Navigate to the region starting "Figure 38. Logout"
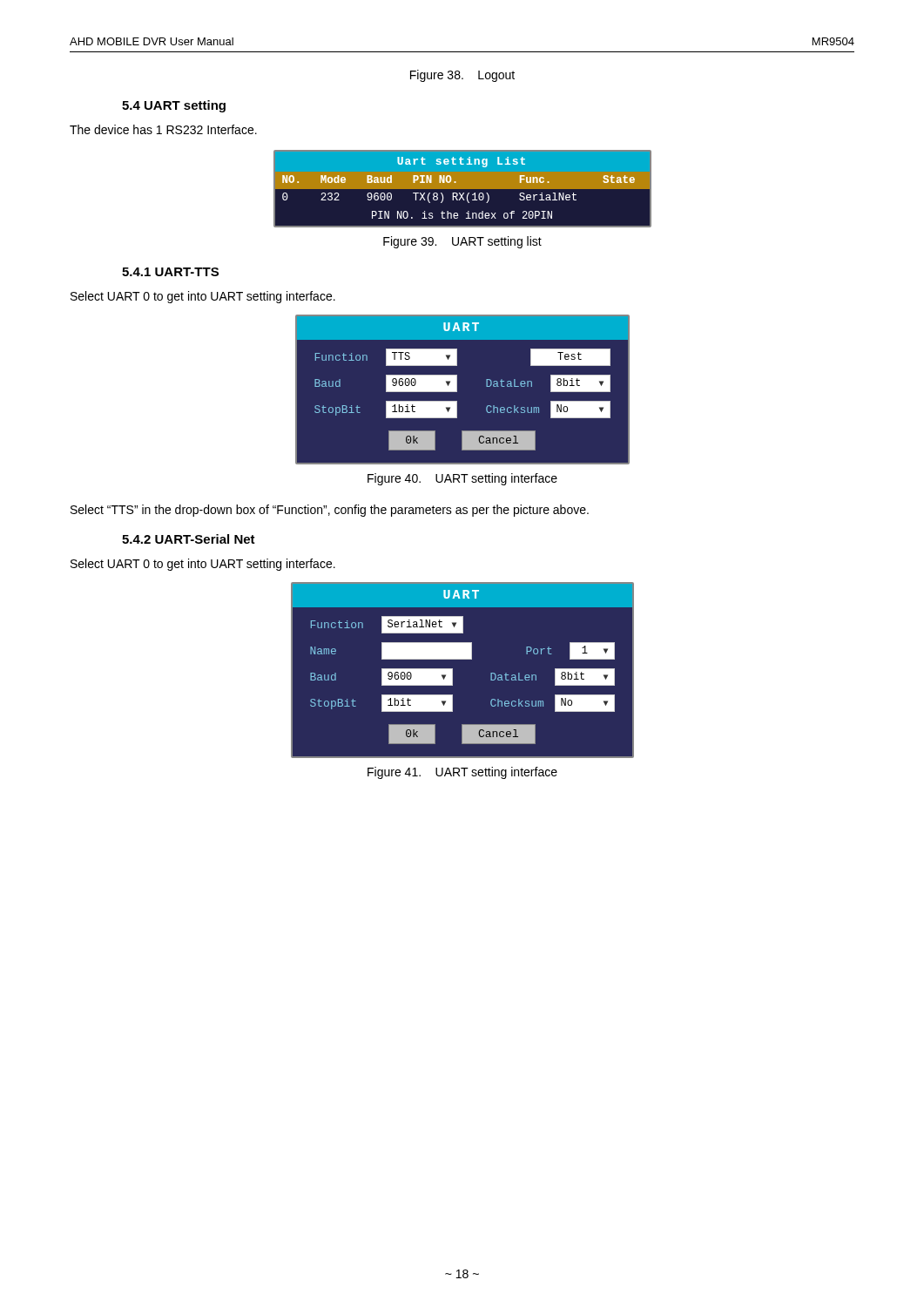924x1307 pixels. [x=462, y=75]
